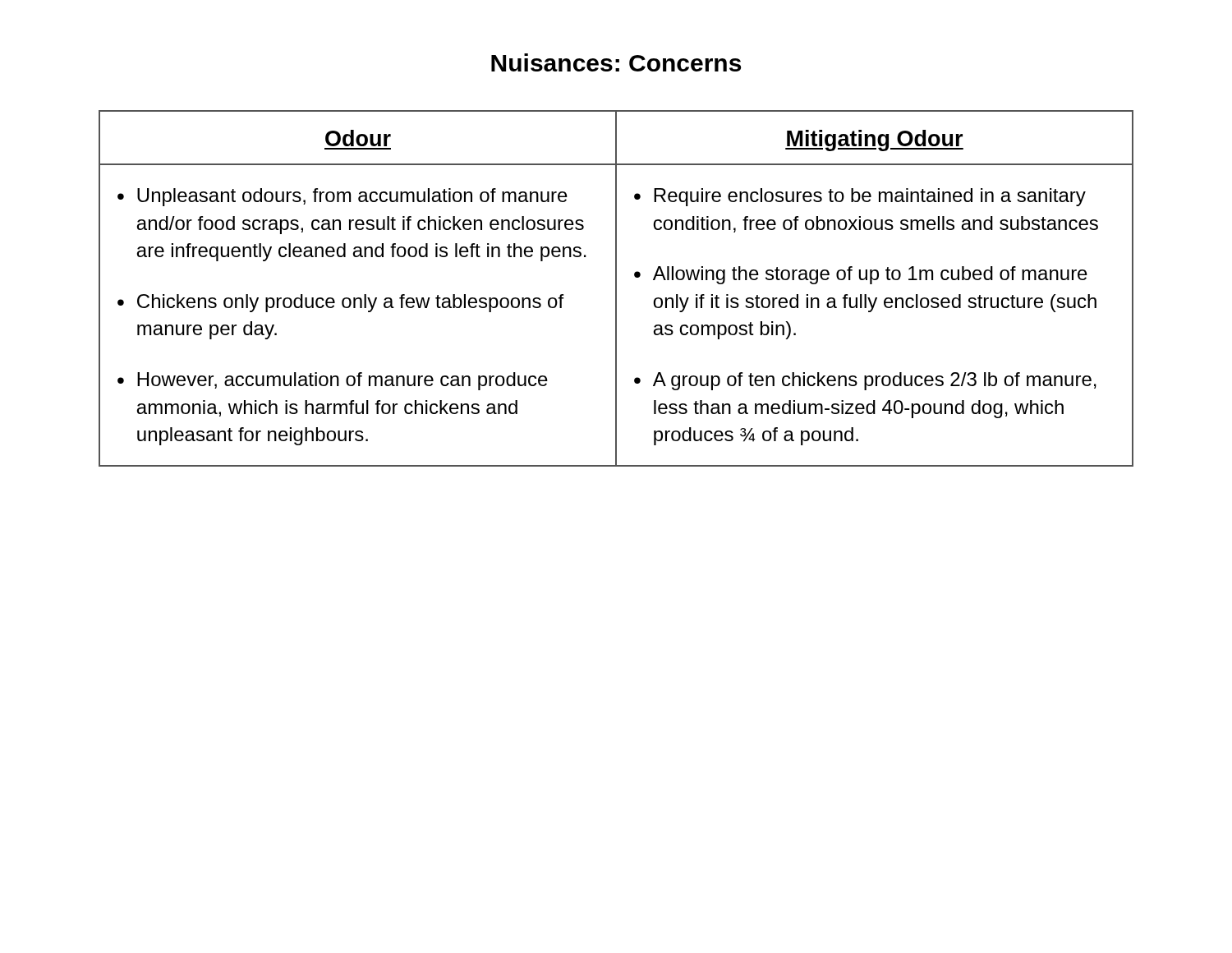Navigate to the text starting "• Require enclosures to be"

pyautogui.click(x=870, y=209)
